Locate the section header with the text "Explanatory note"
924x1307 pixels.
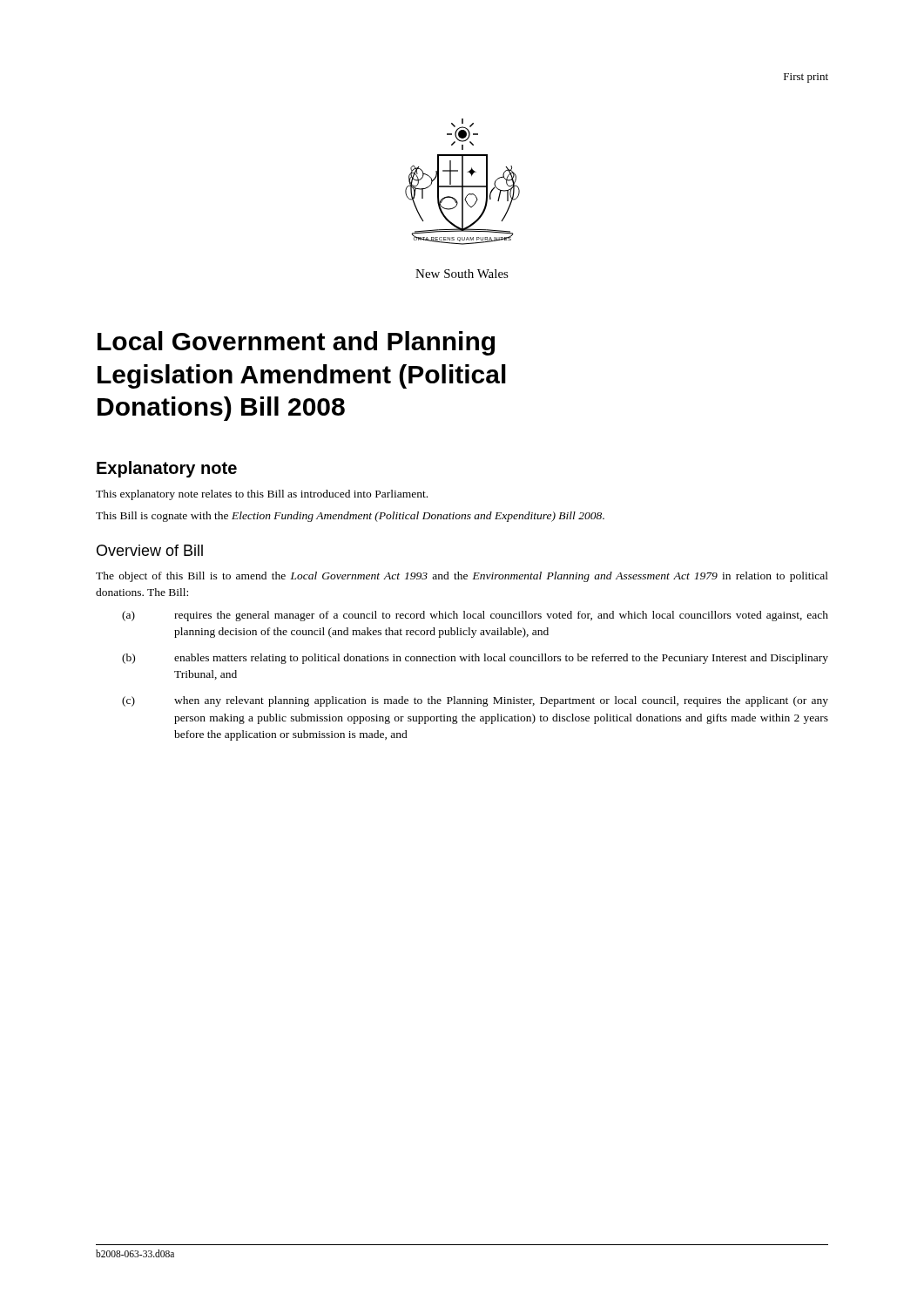click(x=166, y=467)
